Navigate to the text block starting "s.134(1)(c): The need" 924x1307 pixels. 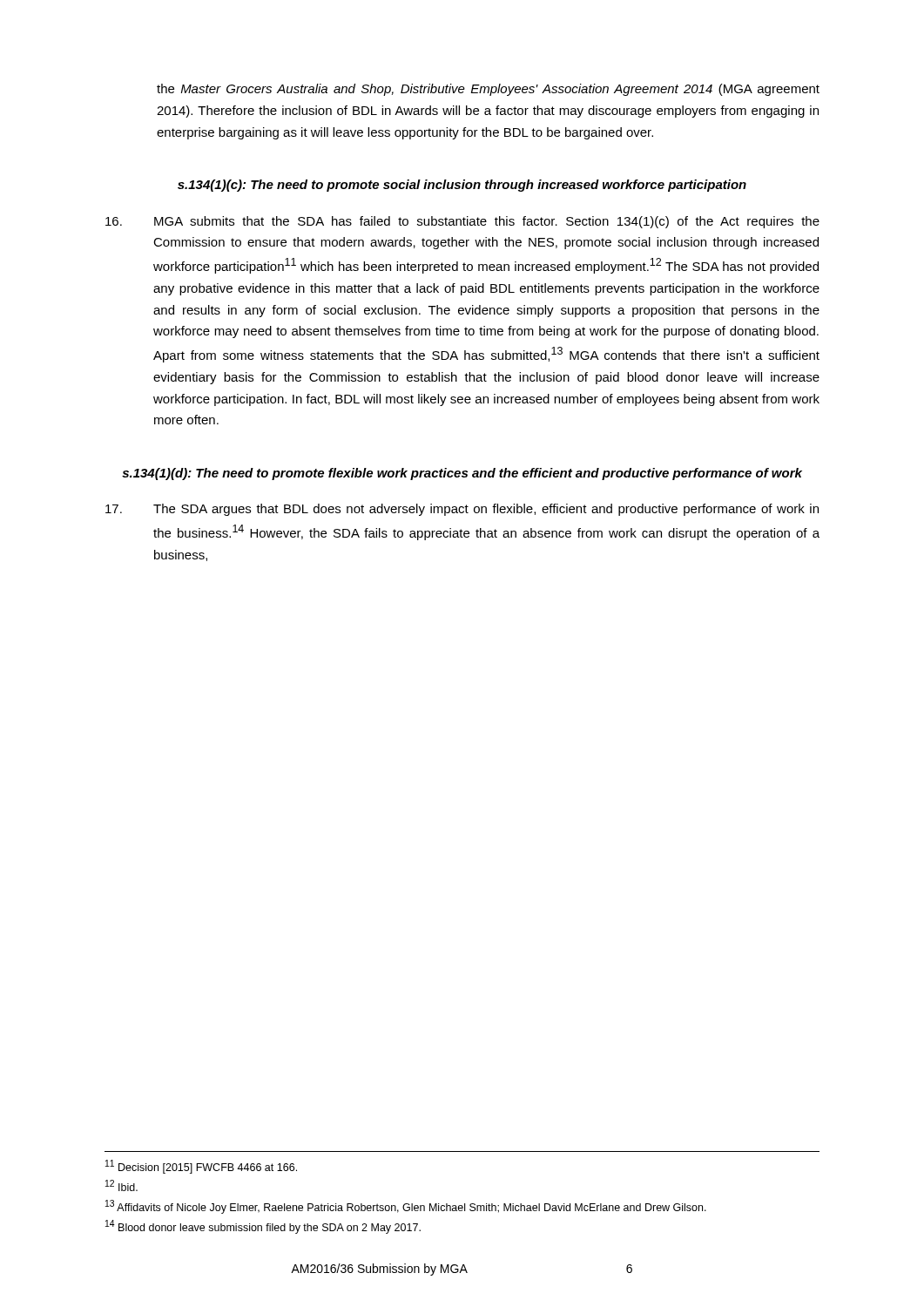coord(462,184)
